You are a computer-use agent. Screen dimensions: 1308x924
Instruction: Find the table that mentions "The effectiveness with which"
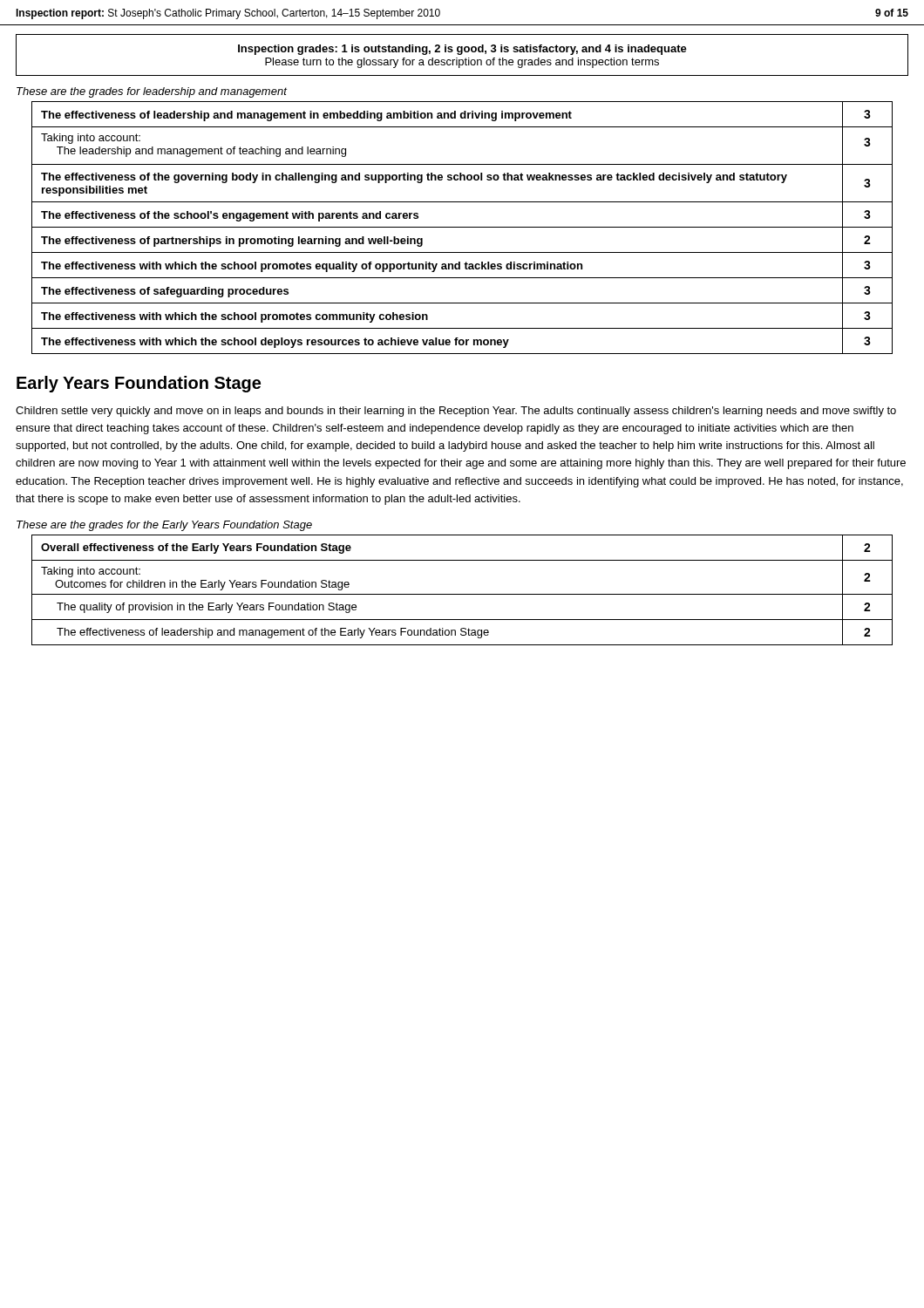click(462, 228)
